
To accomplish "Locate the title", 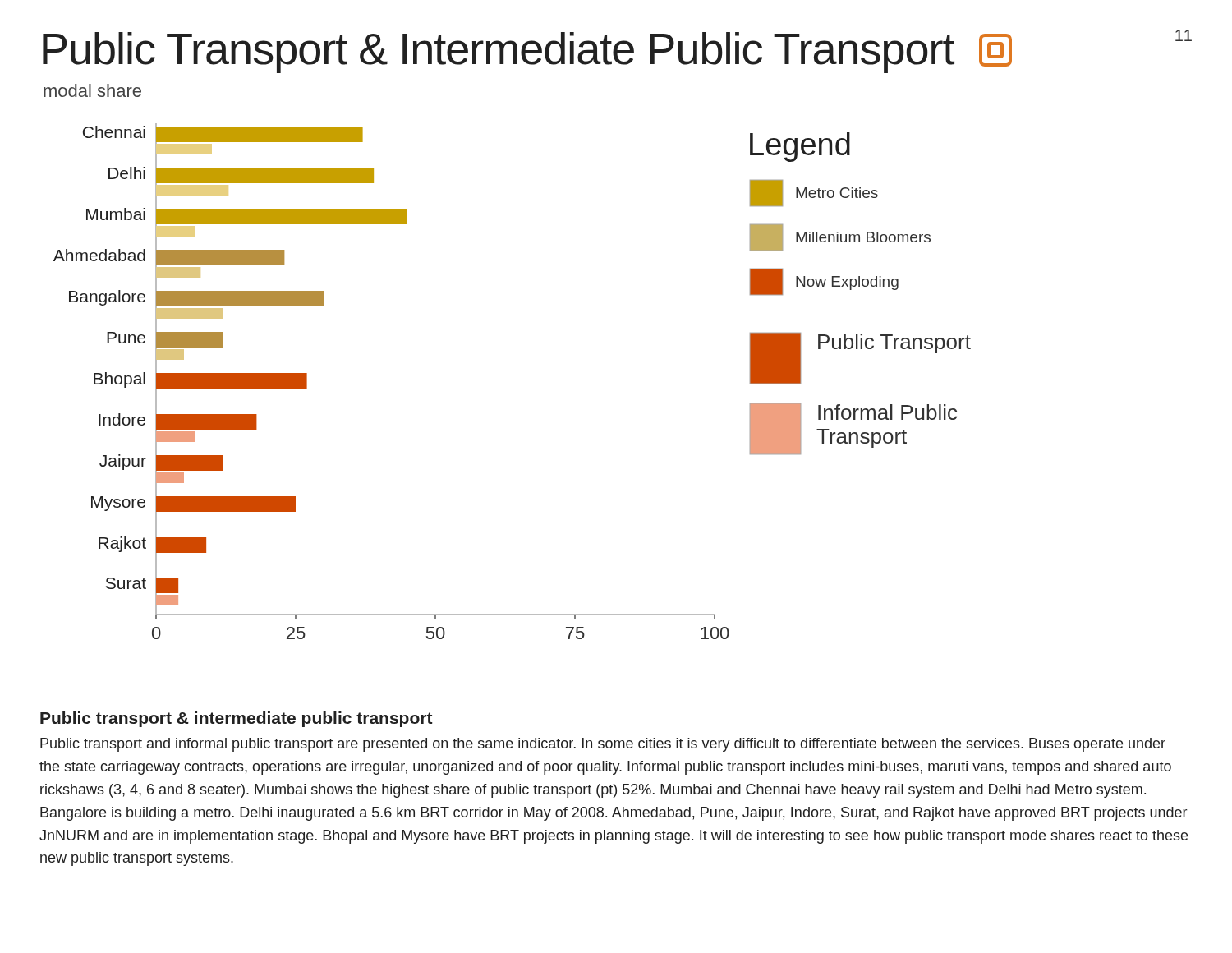I will pyautogui.click(x=526, y=51).
